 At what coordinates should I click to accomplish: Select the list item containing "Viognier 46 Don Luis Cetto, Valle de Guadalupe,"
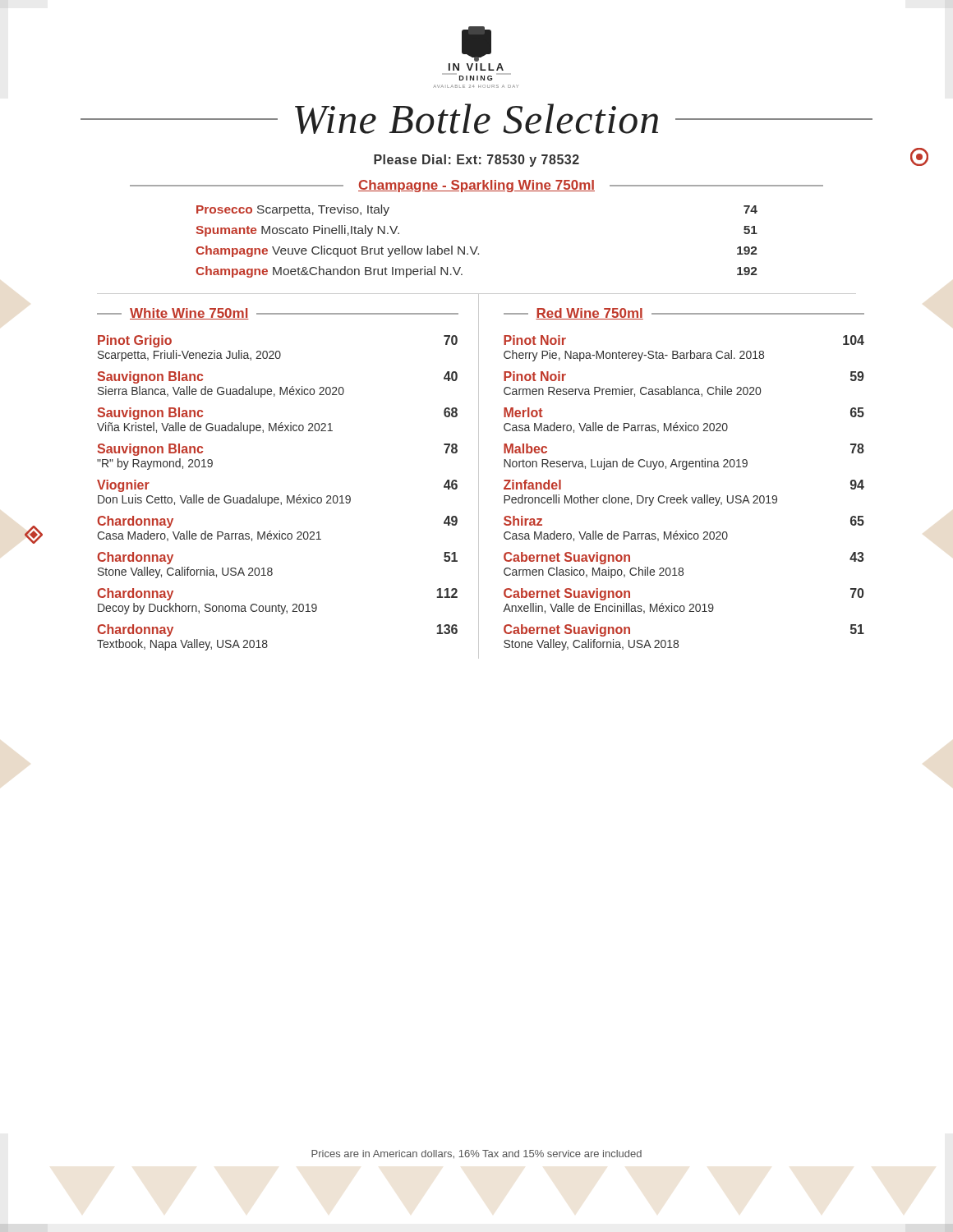[x=277, y=492]
